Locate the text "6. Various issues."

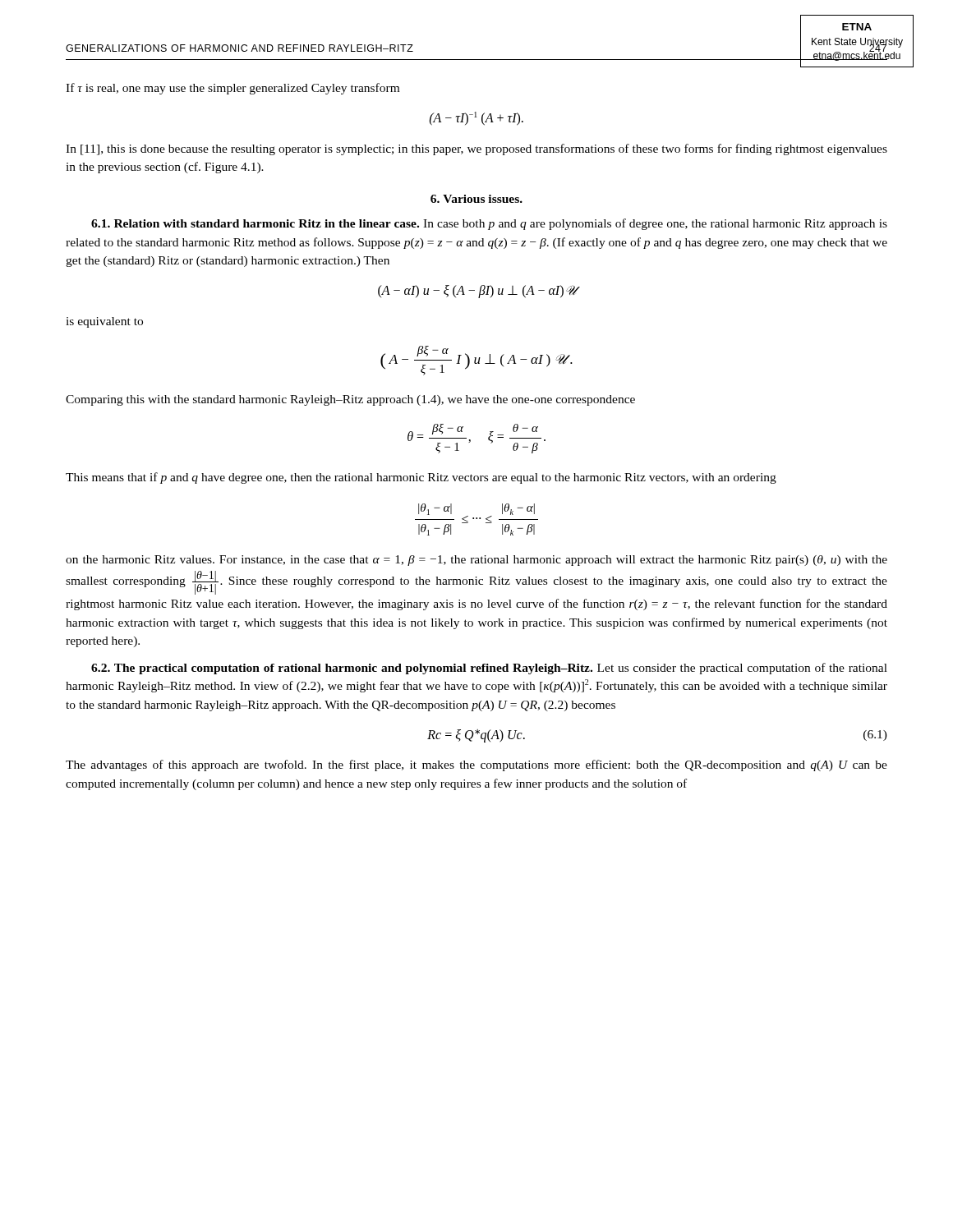(x=476, y=198)
